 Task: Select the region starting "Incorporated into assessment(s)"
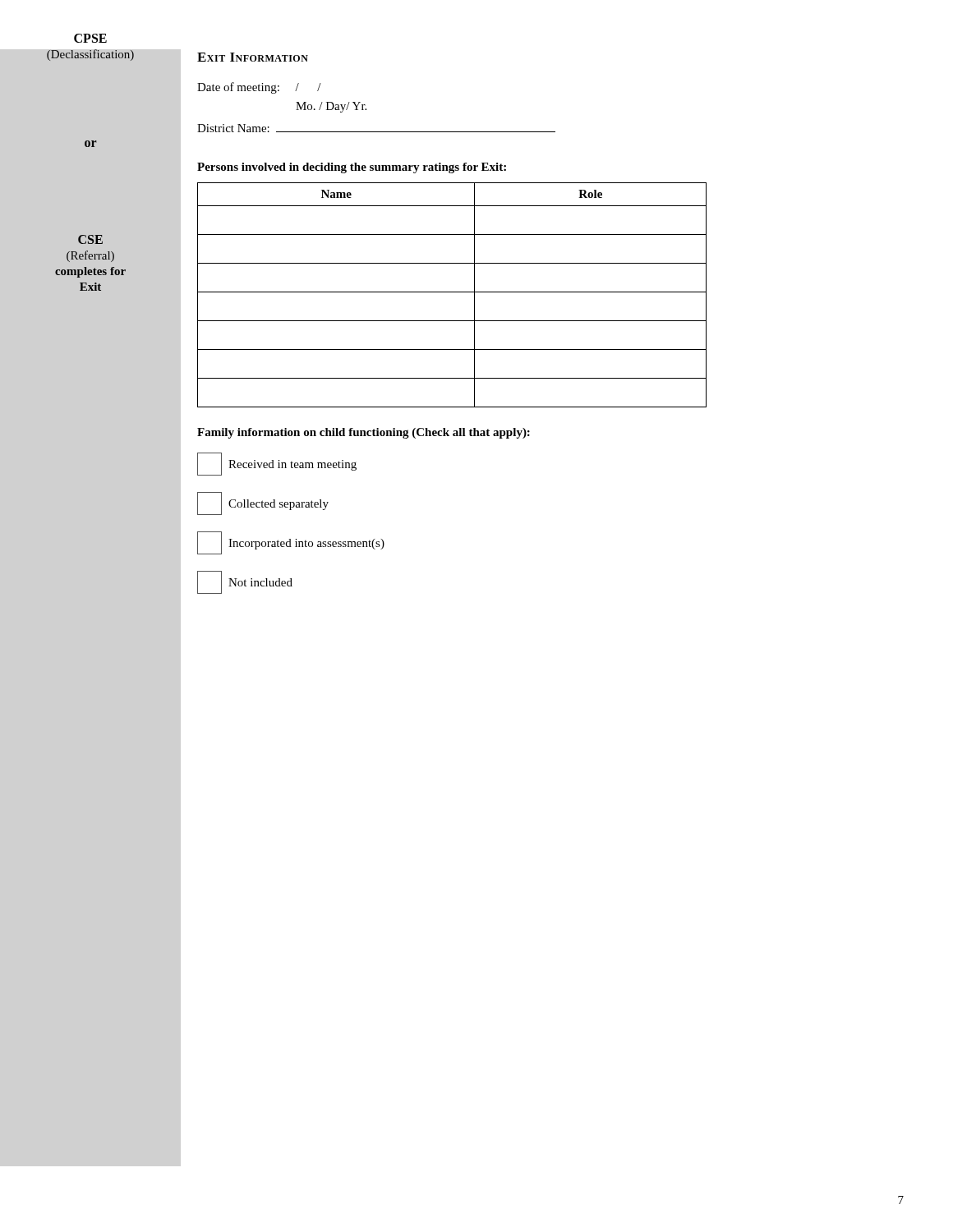pyautogui.click(x=291, y=543)
